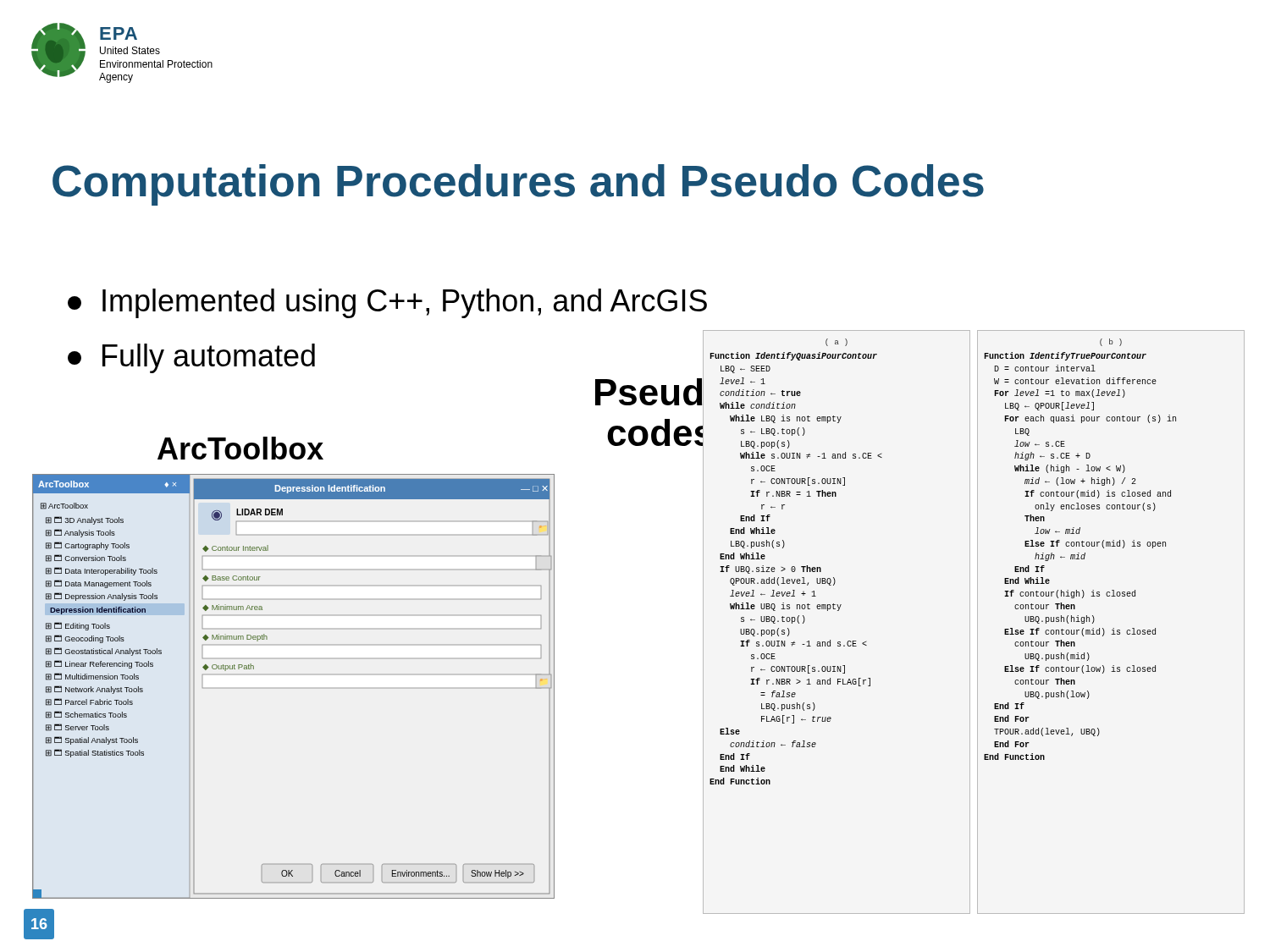
Task: Select the text starting "Implemented using C++, Python, and ArcGIS"
Action: 388,301
